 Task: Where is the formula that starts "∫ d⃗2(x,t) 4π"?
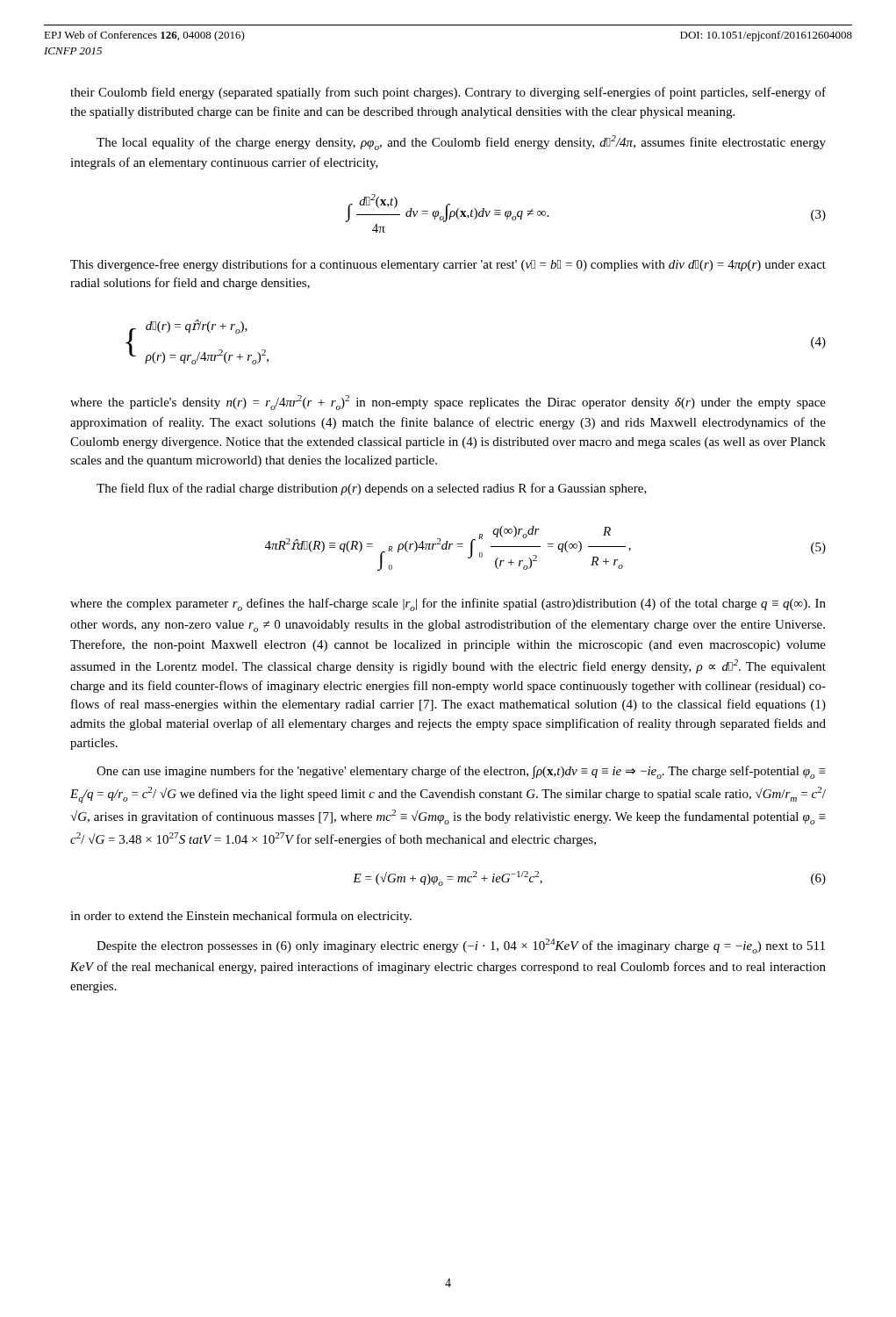coord(457,210)
